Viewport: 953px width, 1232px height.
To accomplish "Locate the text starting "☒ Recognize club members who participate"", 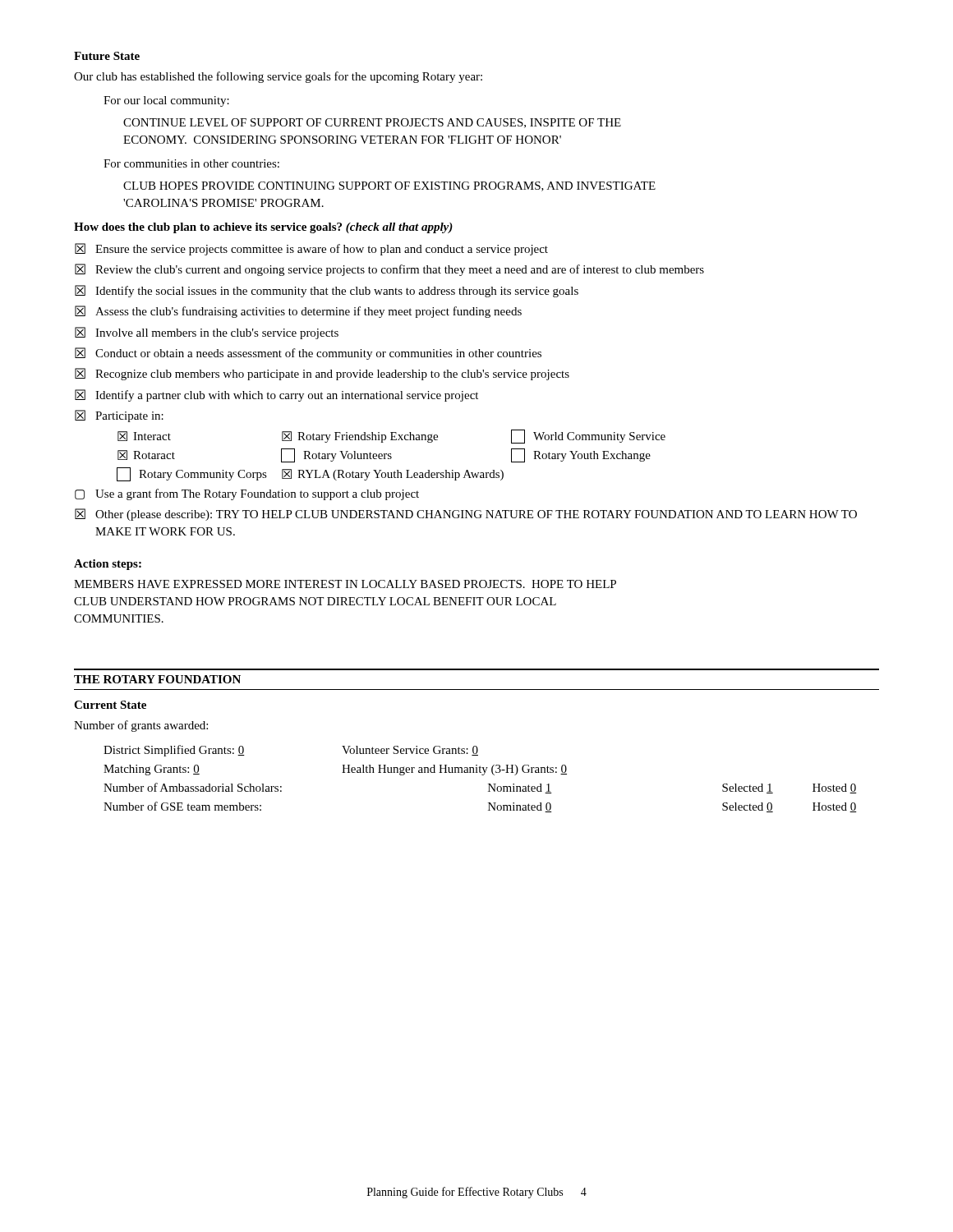I will (x=476, y=375).
